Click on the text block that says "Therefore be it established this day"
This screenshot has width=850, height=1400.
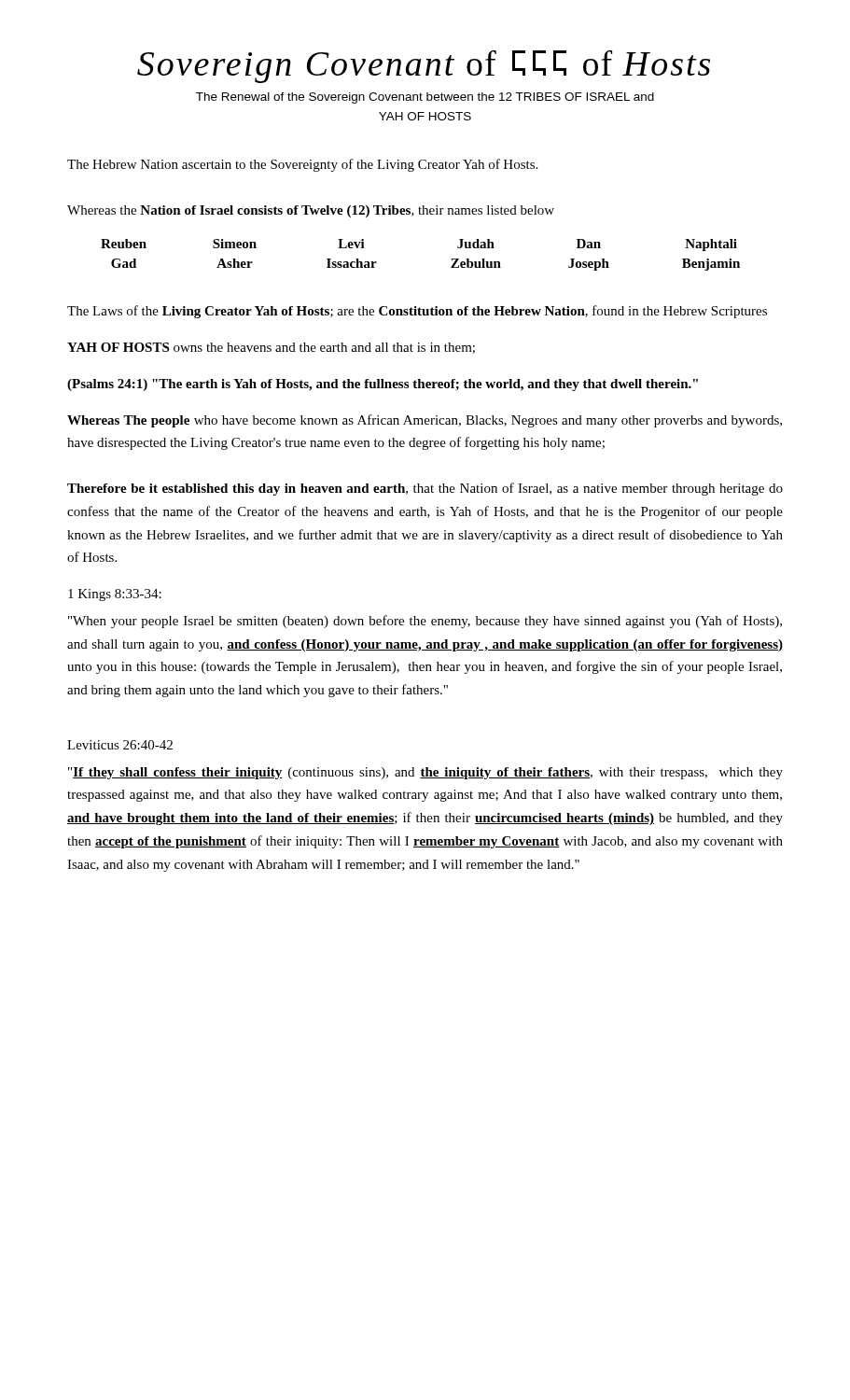(425, 523)
